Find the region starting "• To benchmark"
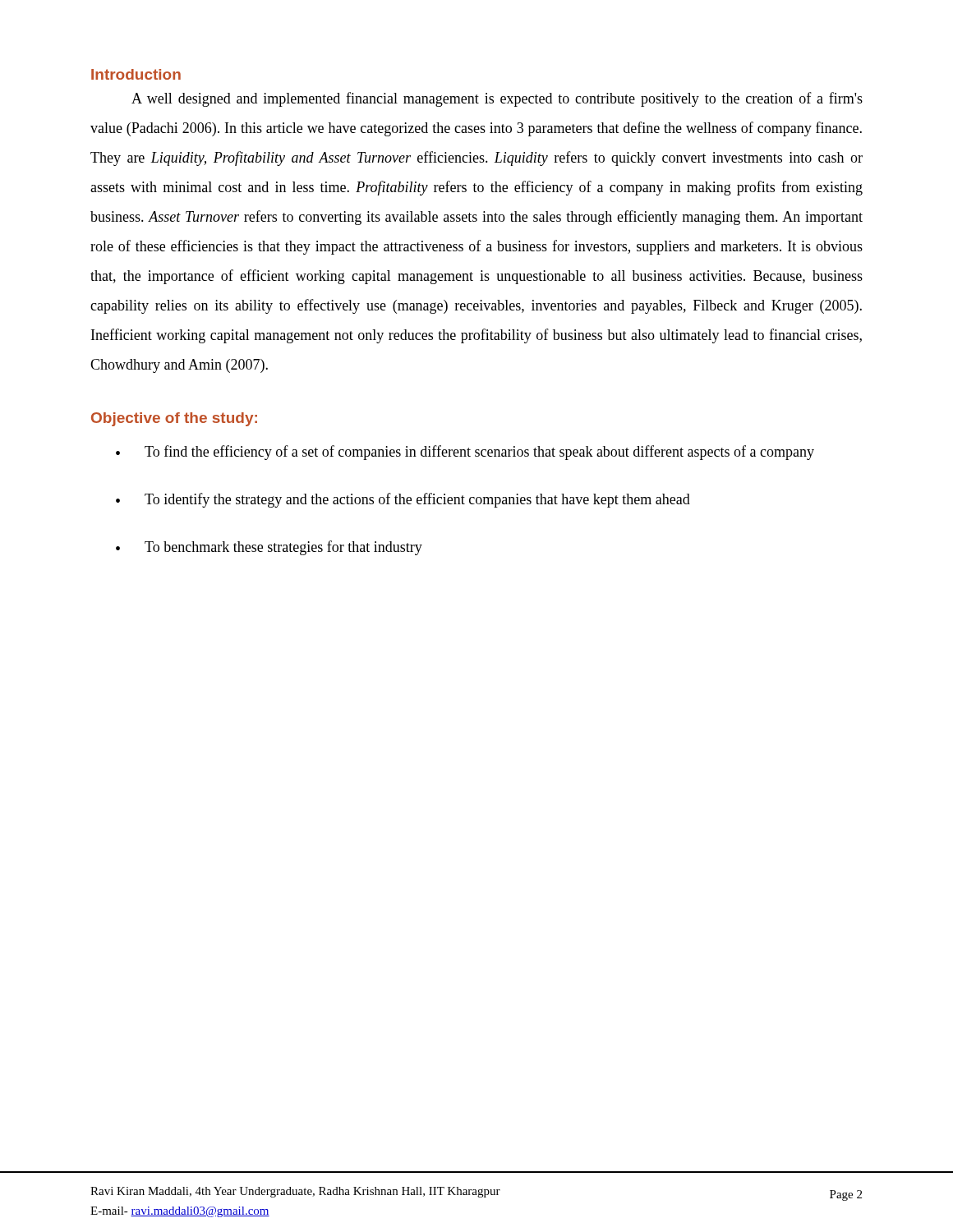 pyautogui.click(x=269, y=548)
